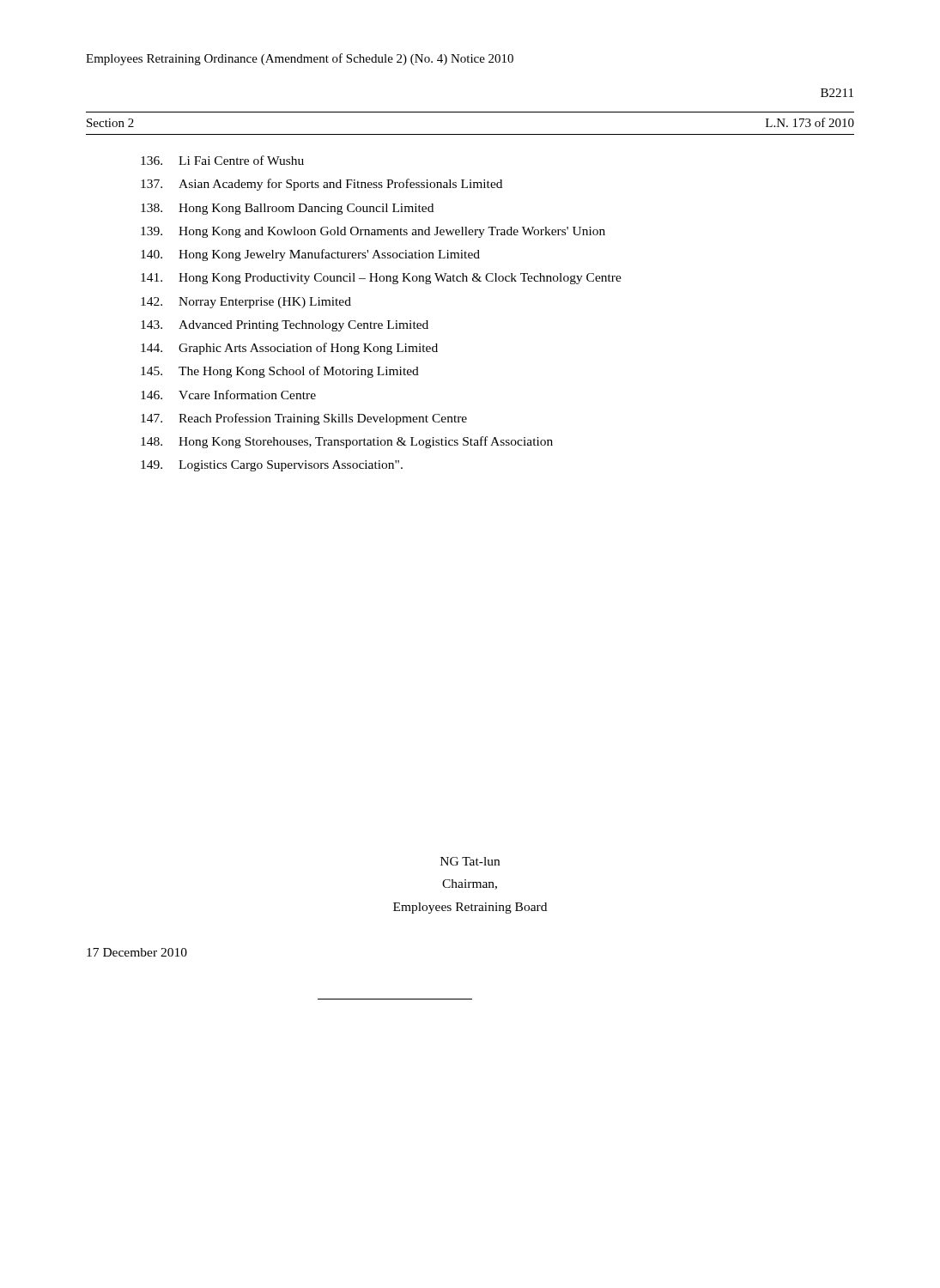The width and height of the screenshot is (940, 1288).
Task: Point to the element starting "138. Hong Kong"
Action: (x=287, y=209)
